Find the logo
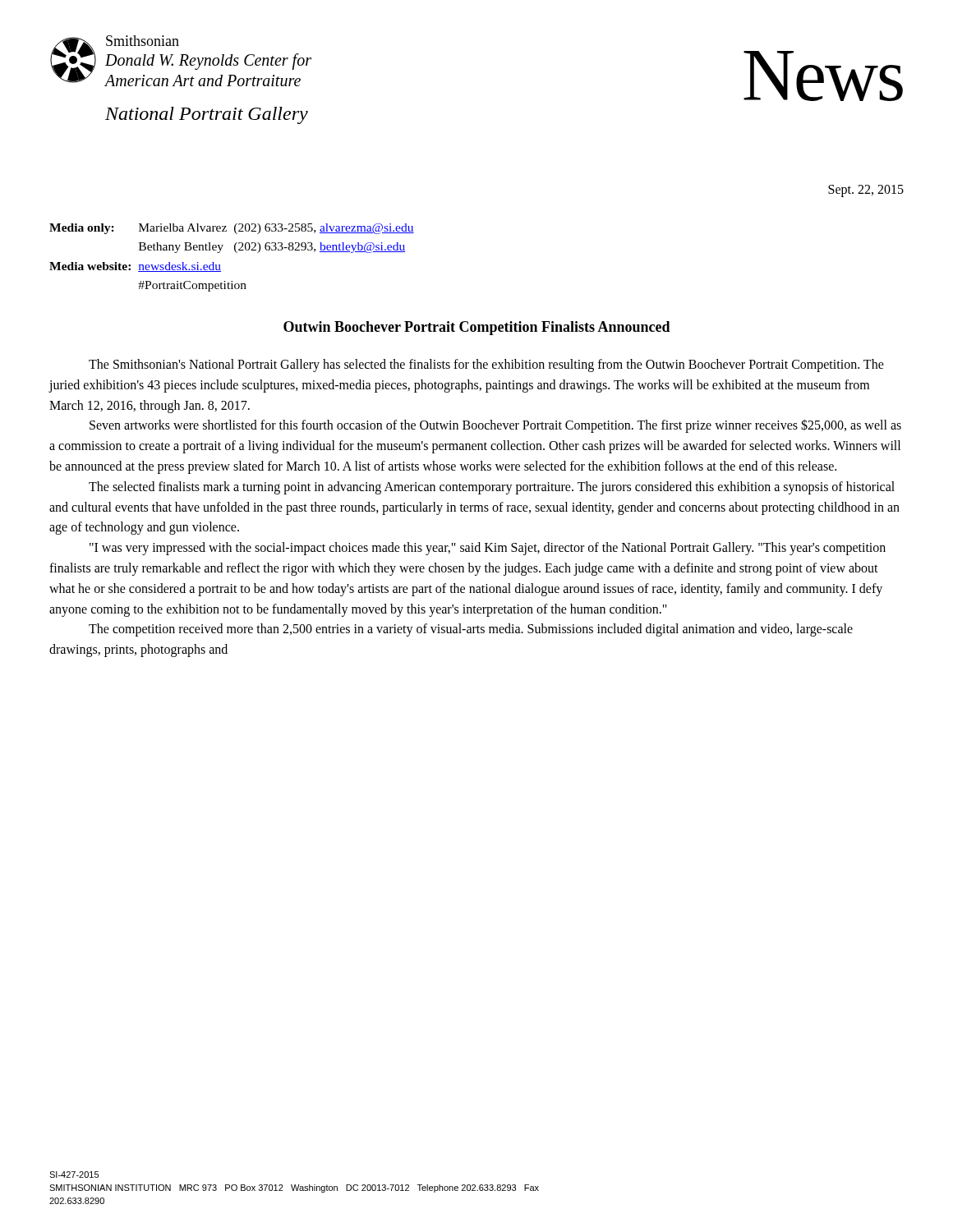Viewport: 953px width, 1232px height. [476, 79]
